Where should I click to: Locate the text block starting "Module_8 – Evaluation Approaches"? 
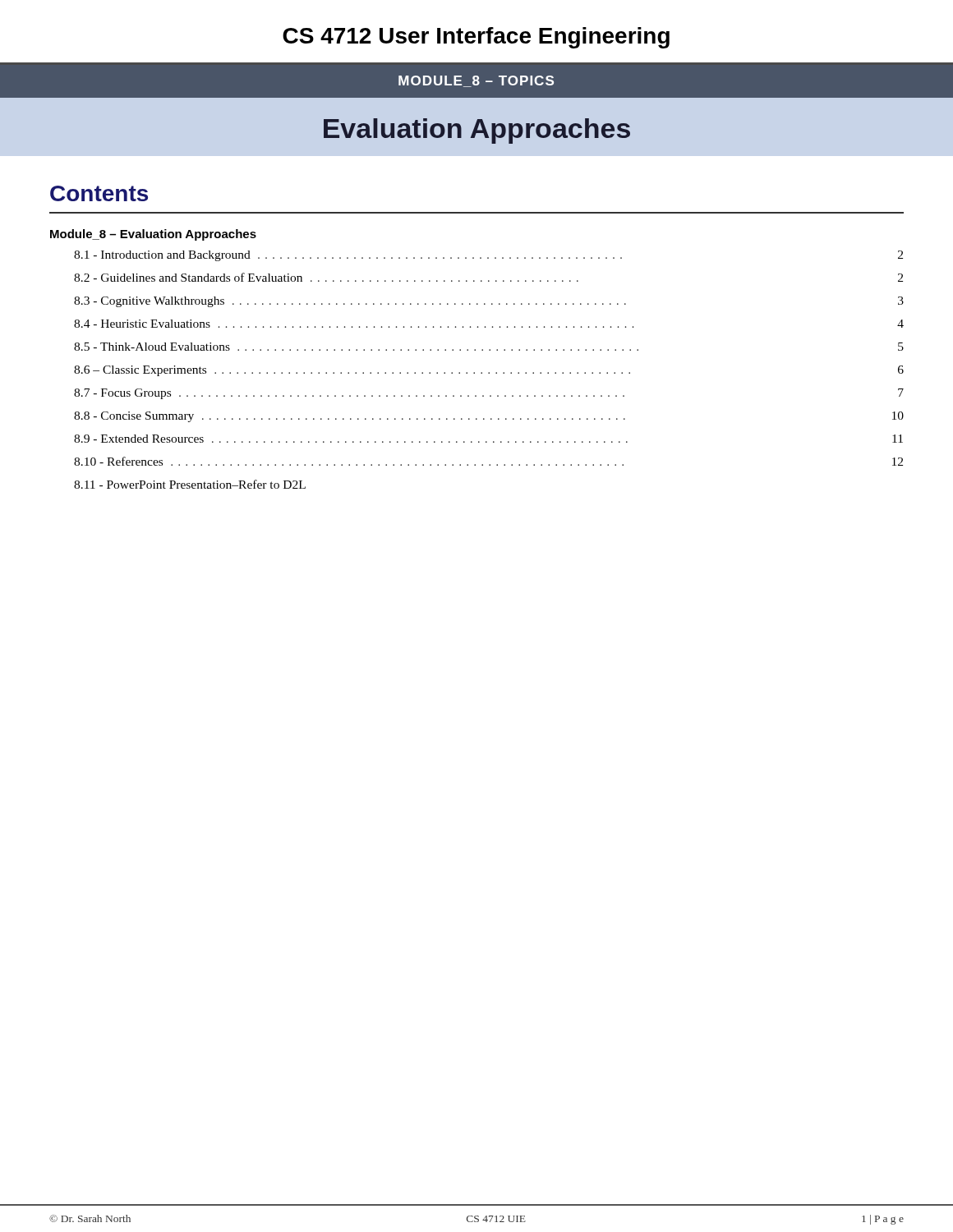(153, 234)
